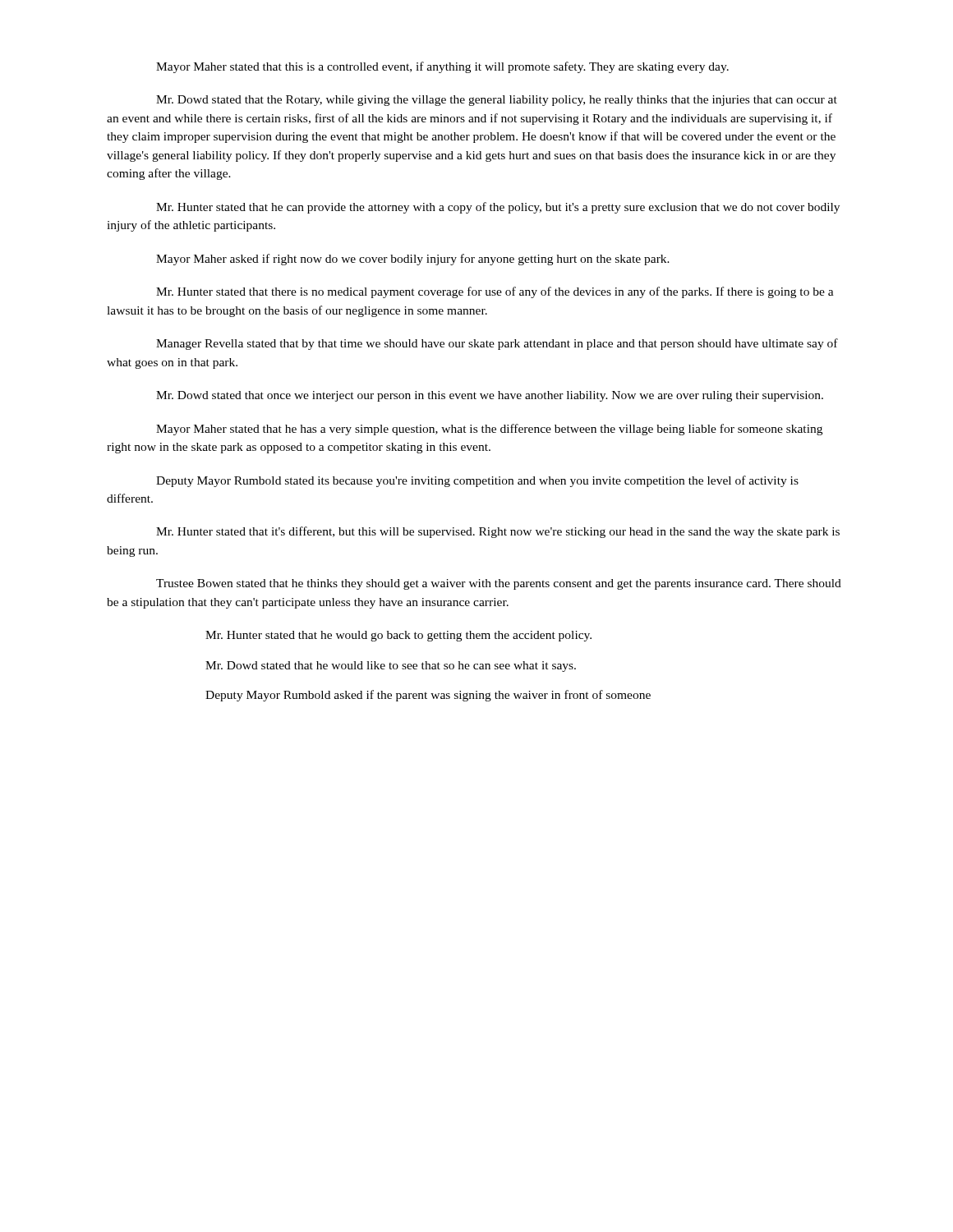
Task: Locate the text block containing "Trustee Bowen stated"
Action: pos(474,592)
